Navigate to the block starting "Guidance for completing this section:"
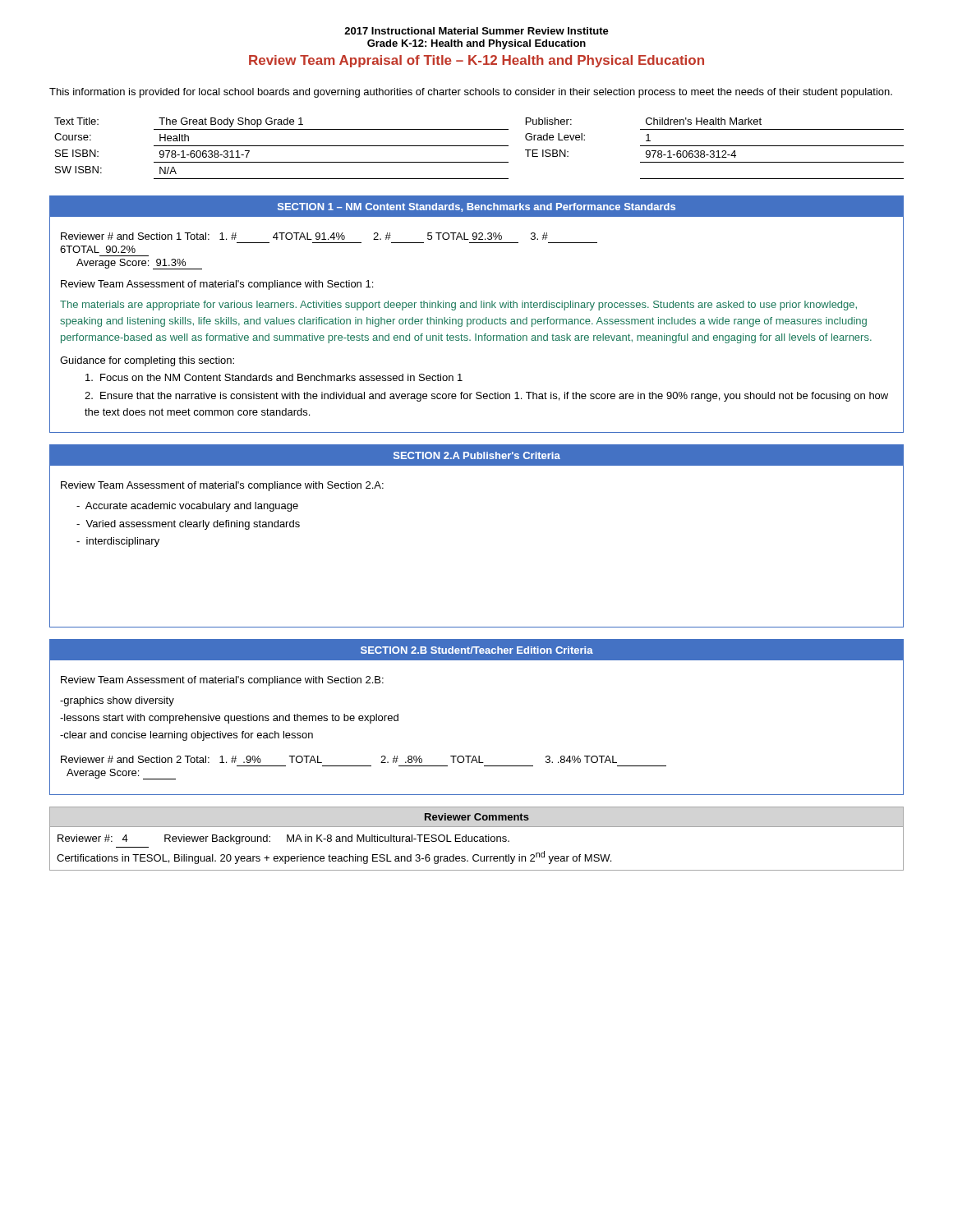The width and height of the screenshot is (953, 1232). tap(148, 360)
